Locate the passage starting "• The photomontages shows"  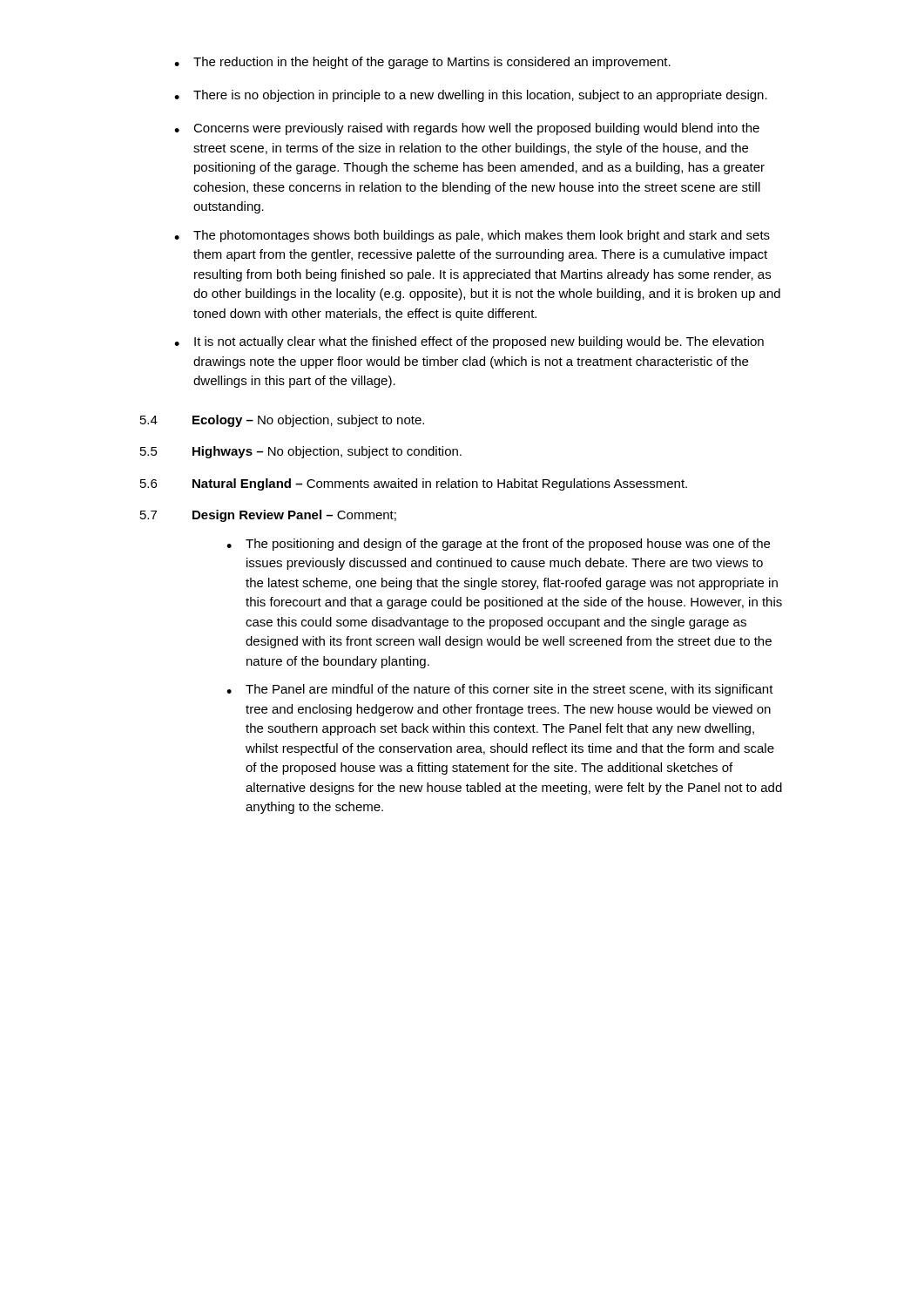(x=479, y=274)
